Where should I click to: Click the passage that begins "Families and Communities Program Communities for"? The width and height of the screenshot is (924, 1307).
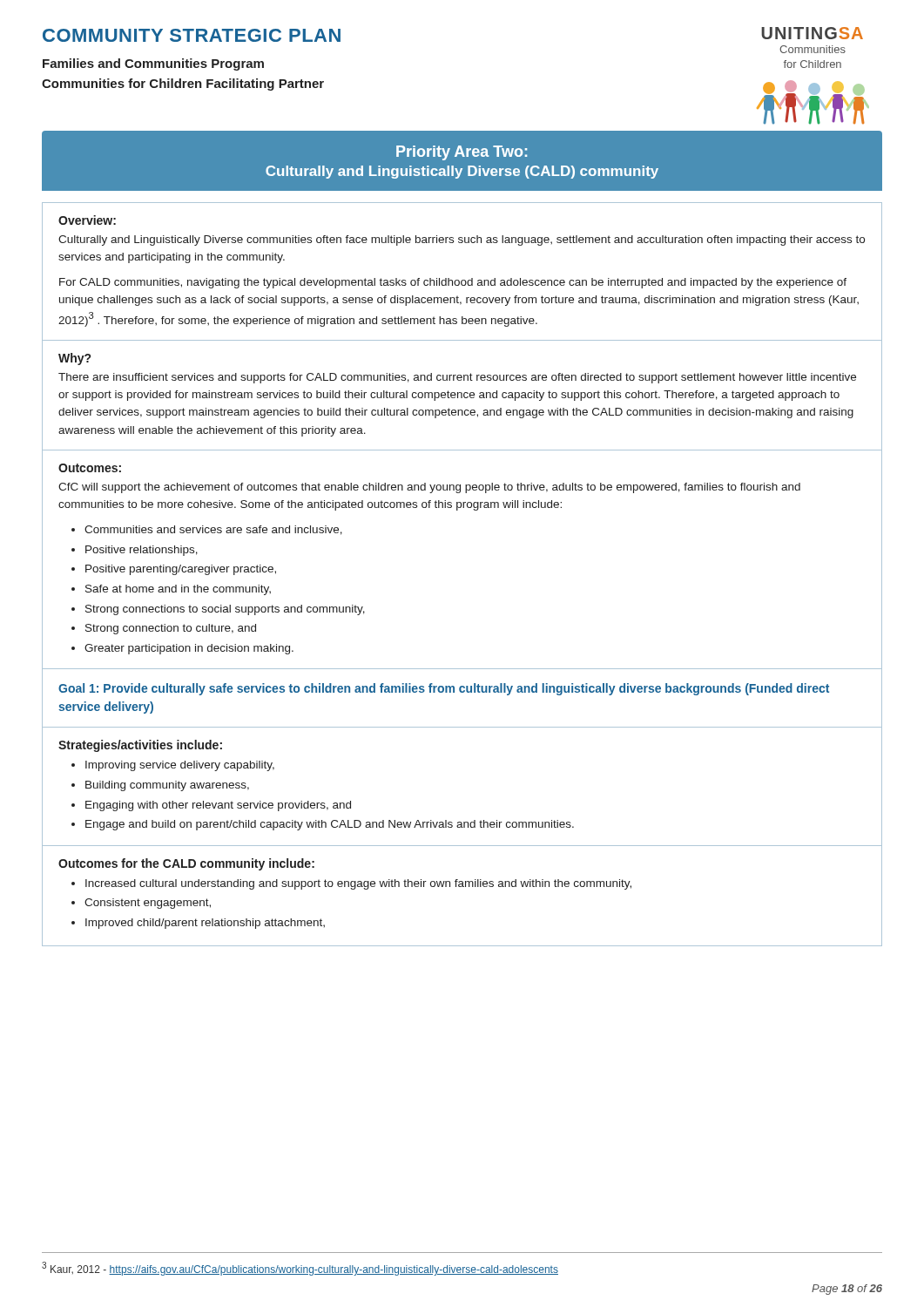(183, 73)
